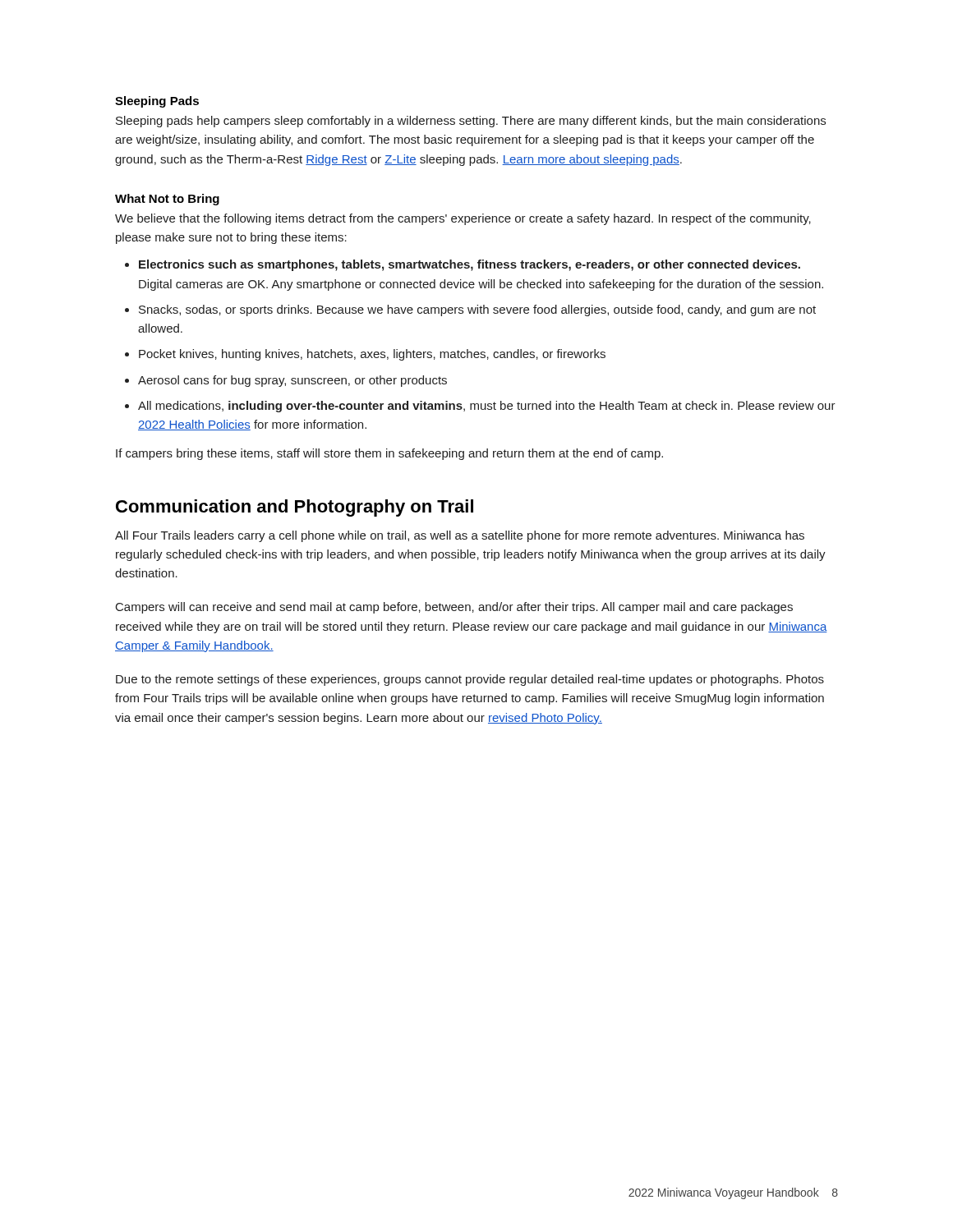
Task: Click the passage that begins "Sleeping pads help campers sleep"
Action: coord(471,139)
